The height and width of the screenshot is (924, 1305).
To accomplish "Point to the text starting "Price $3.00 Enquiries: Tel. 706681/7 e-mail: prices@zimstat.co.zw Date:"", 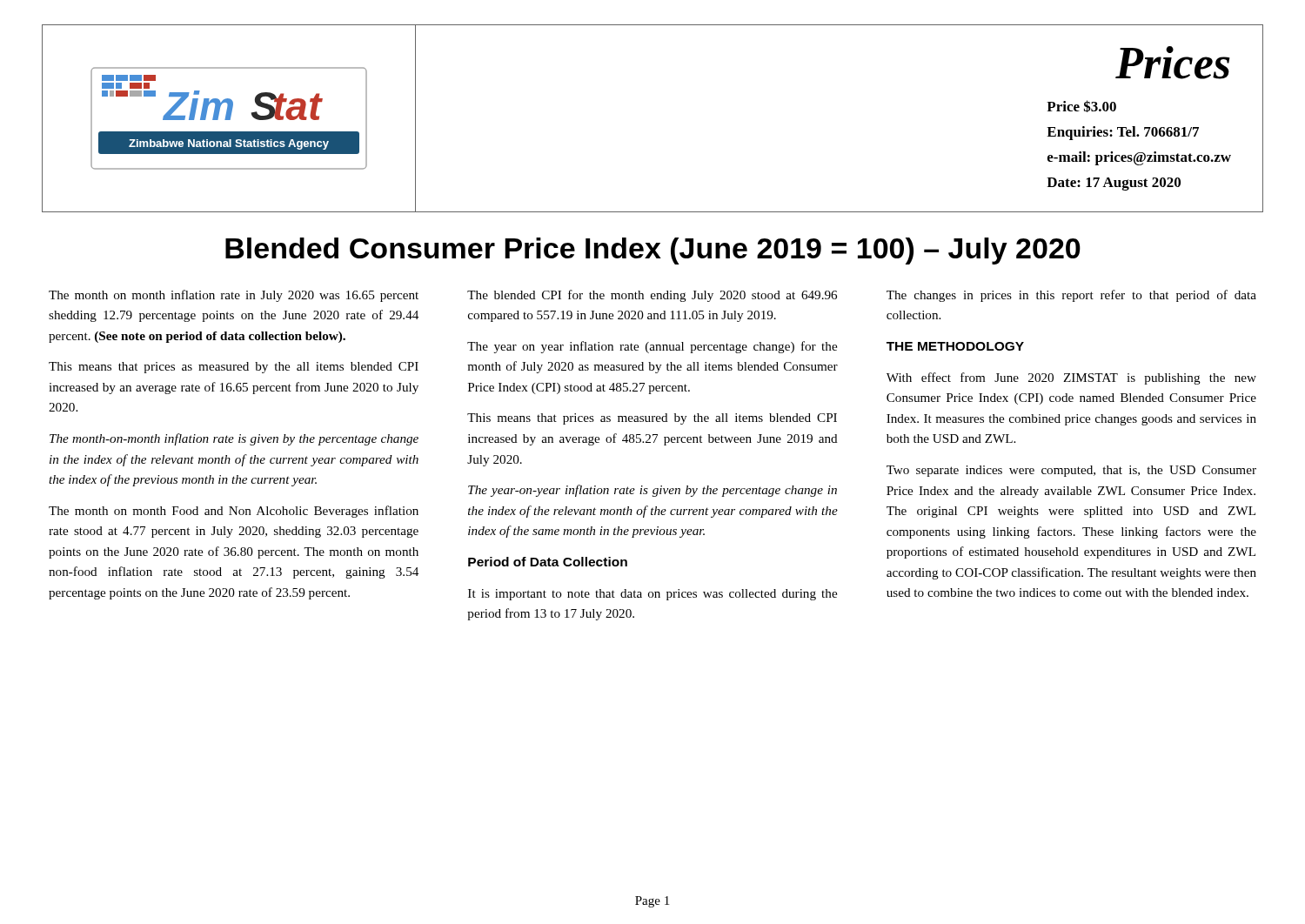I will [1139, 144].
